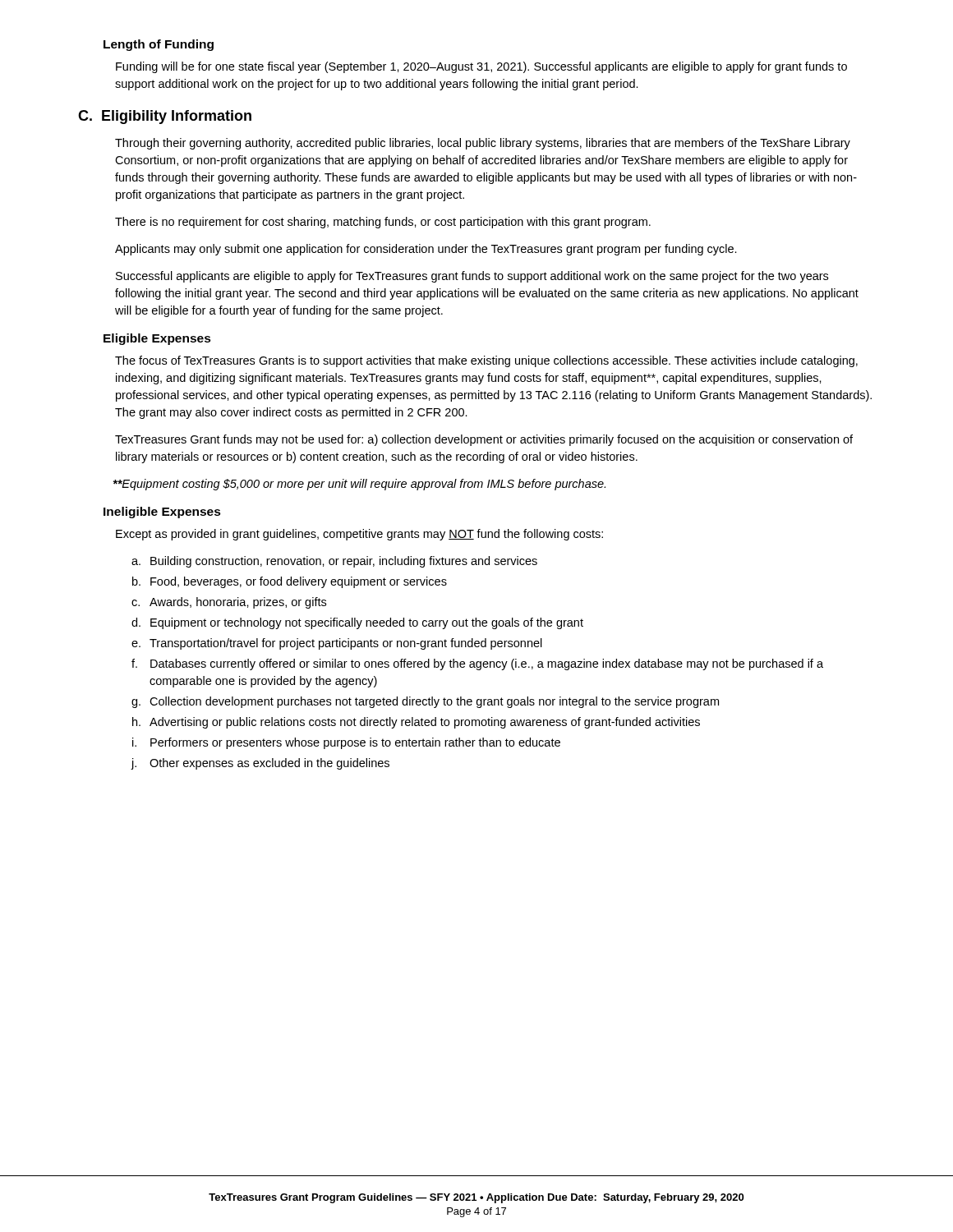Navigate to the region starting "Equipment costing $5,000 or more per"
Image resolution: width=953 pixels, height=1232 pixels.
[x=360, y=484]
